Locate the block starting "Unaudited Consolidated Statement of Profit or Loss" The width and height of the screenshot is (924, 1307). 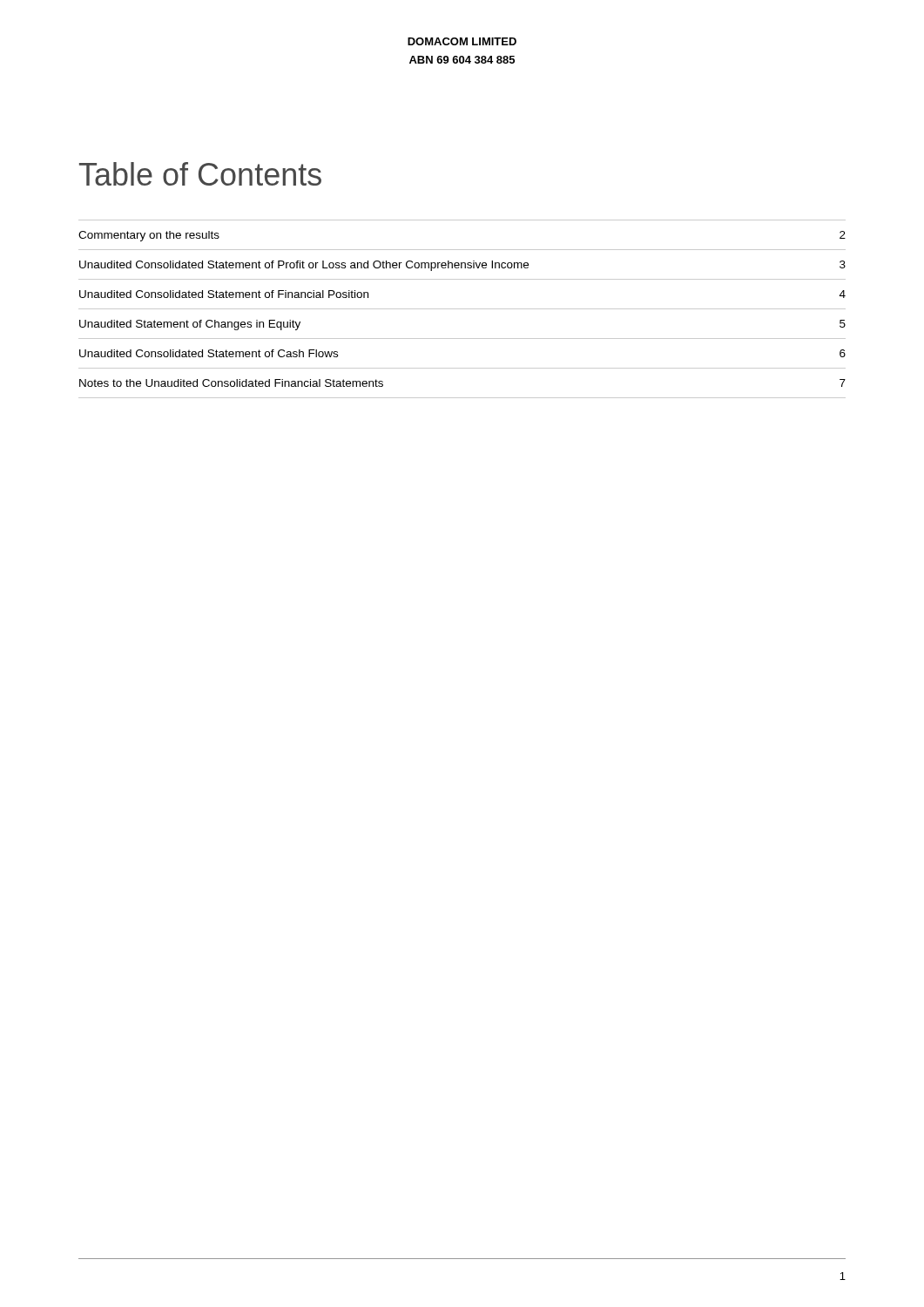[x=462, y=264]
